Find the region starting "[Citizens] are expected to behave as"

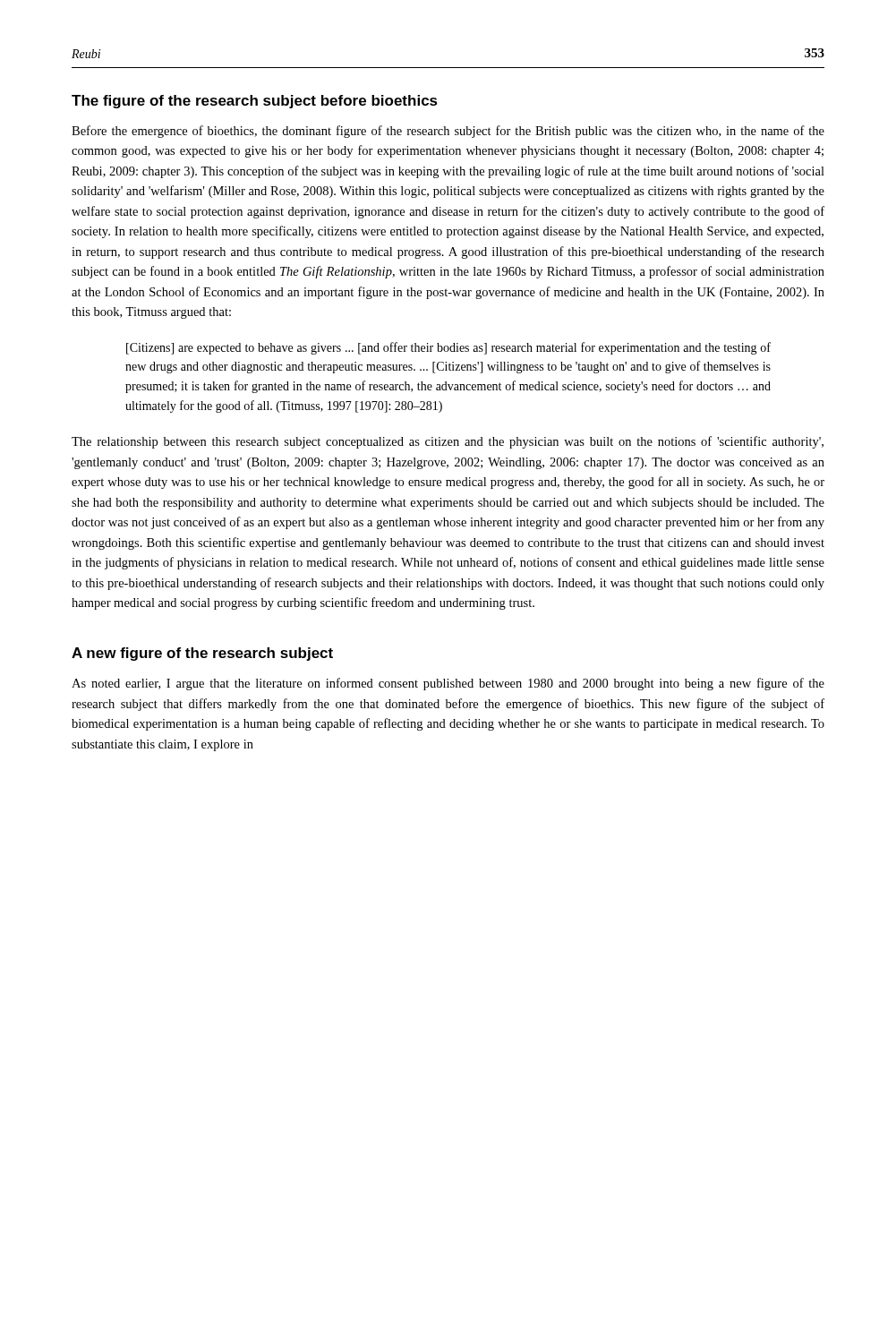[448, 377]
